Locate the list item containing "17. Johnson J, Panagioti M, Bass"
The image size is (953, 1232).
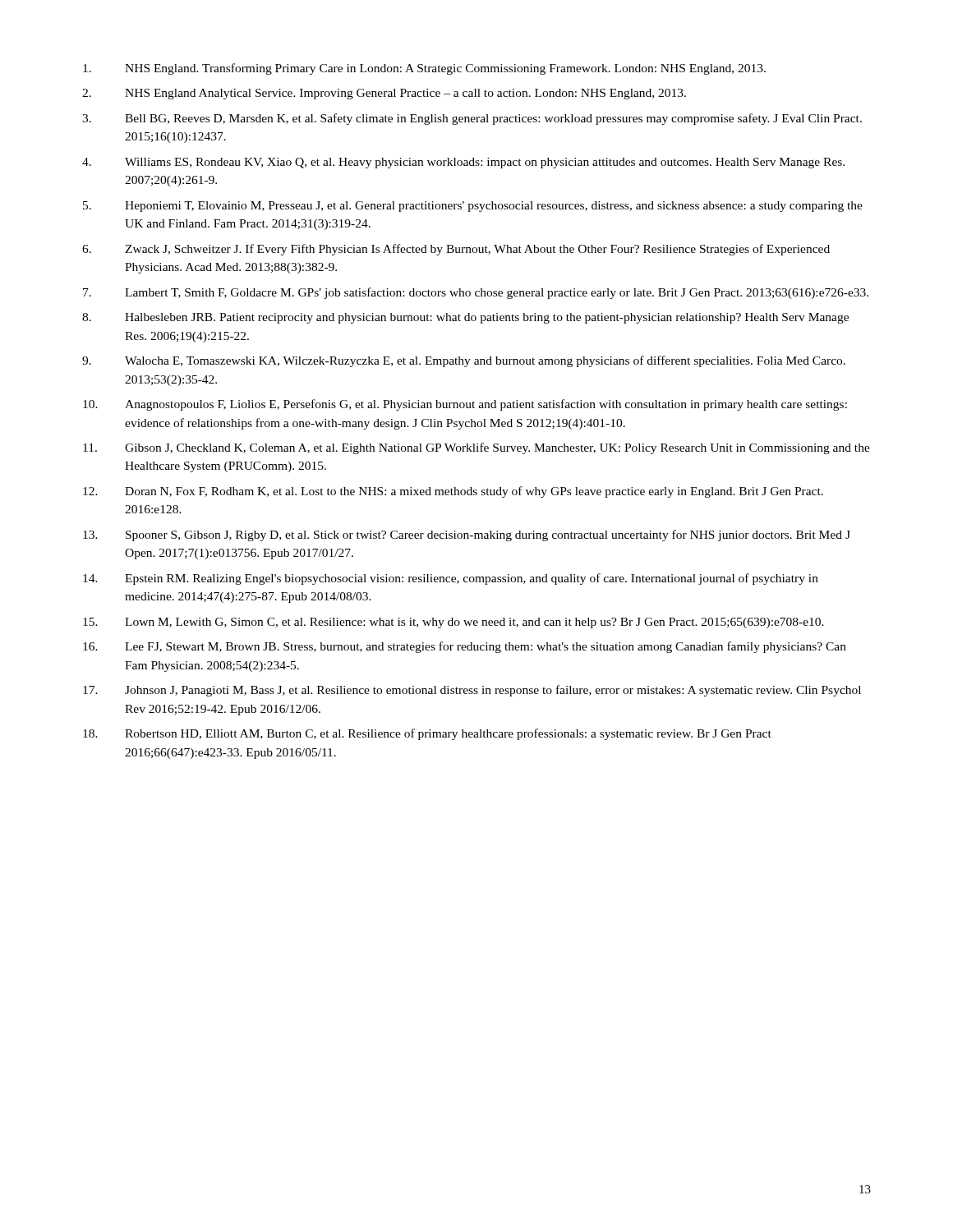(476, 699)
